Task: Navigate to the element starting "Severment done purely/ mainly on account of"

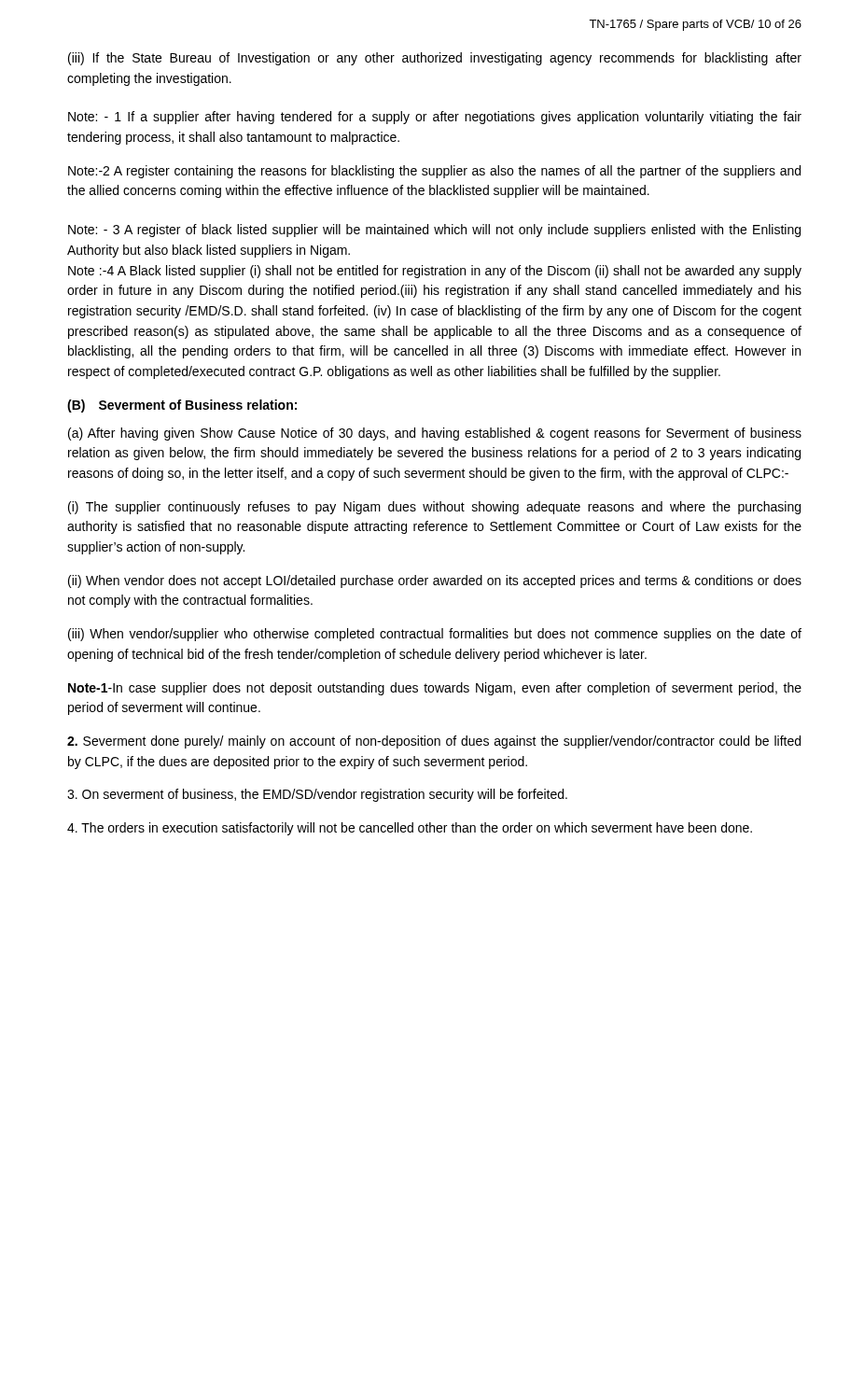Action: tap(434, 751)
